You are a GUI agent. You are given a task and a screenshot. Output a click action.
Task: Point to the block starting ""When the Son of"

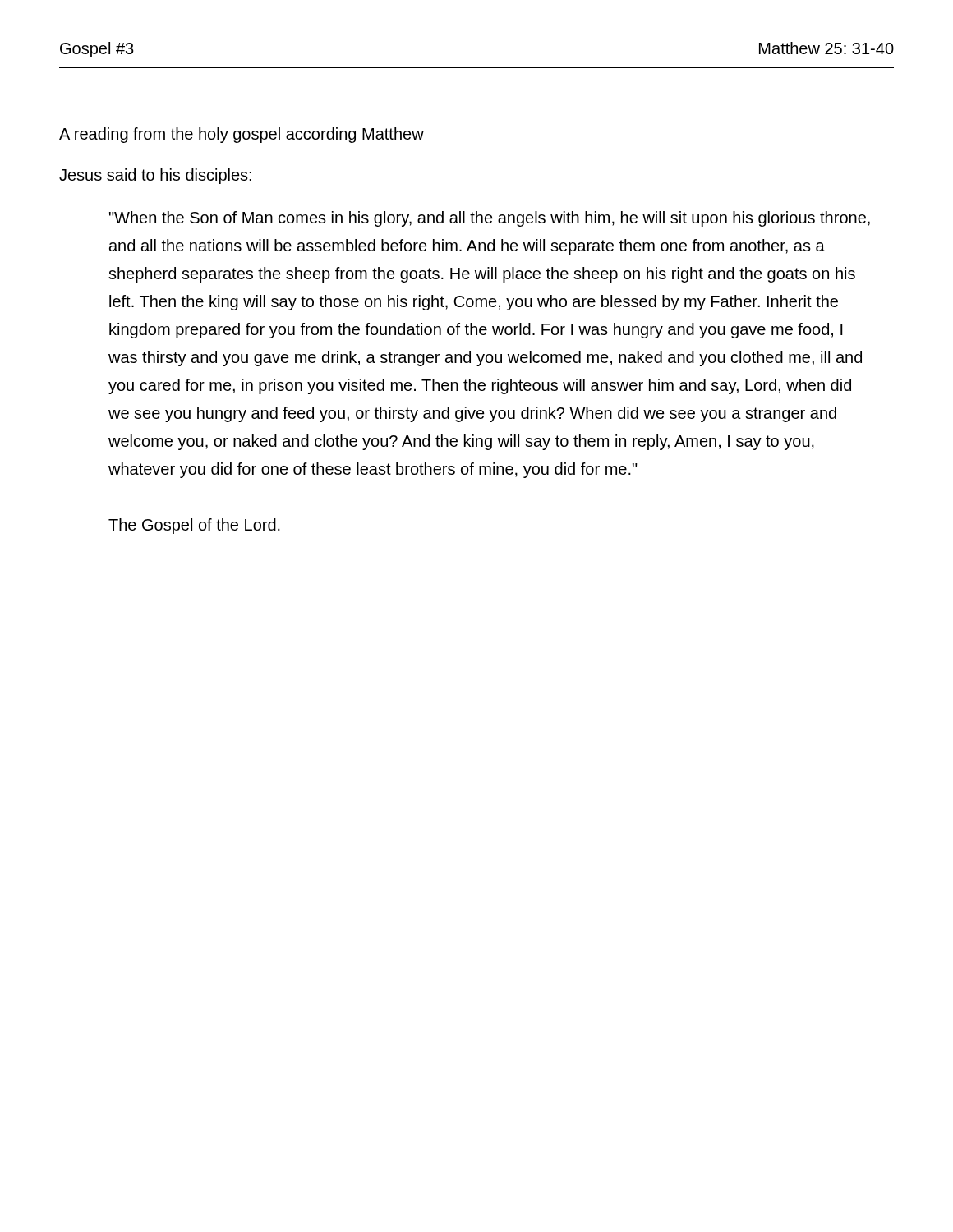(x=490, y=343)
